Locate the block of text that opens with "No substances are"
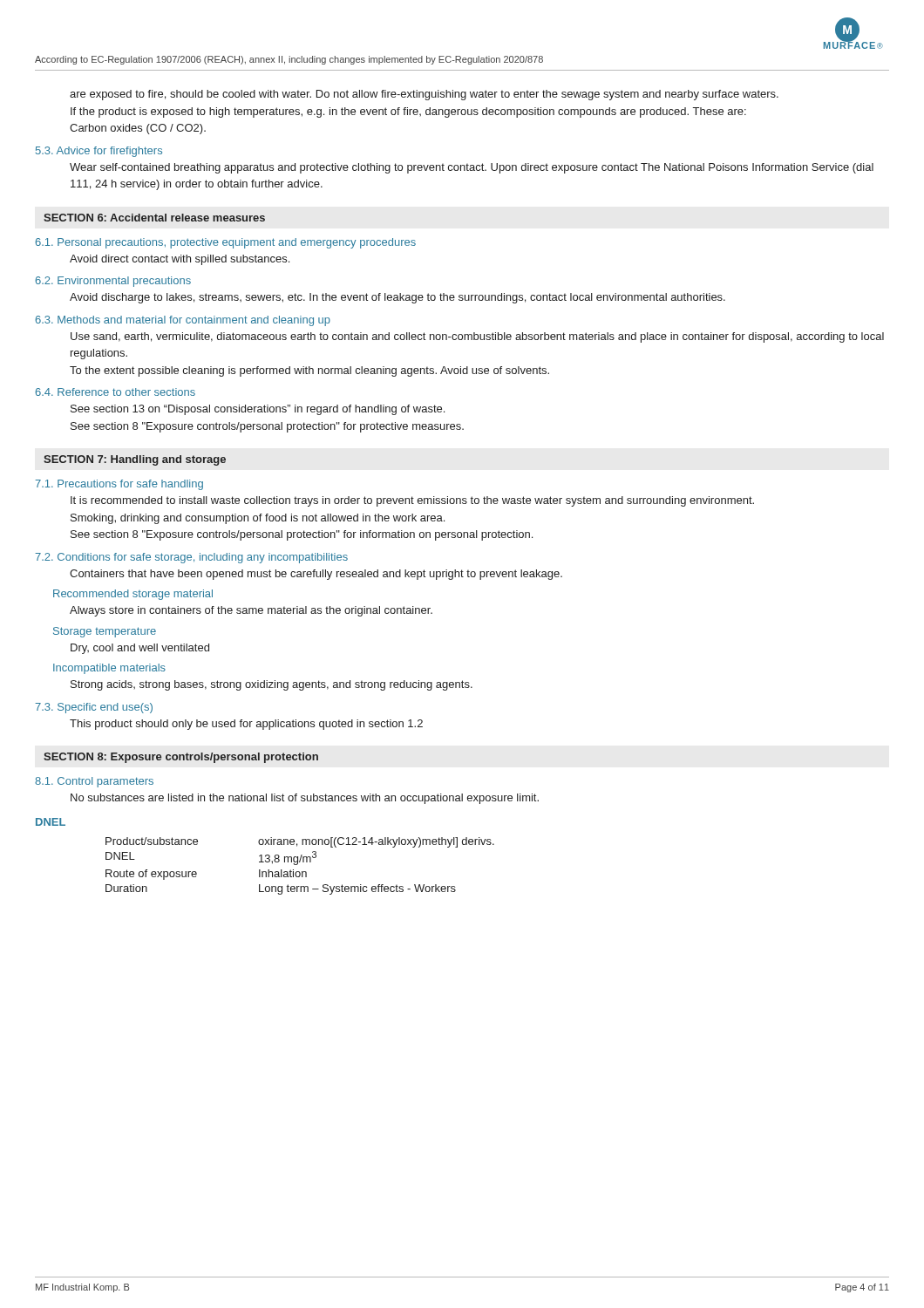 [x=305, y=797]
